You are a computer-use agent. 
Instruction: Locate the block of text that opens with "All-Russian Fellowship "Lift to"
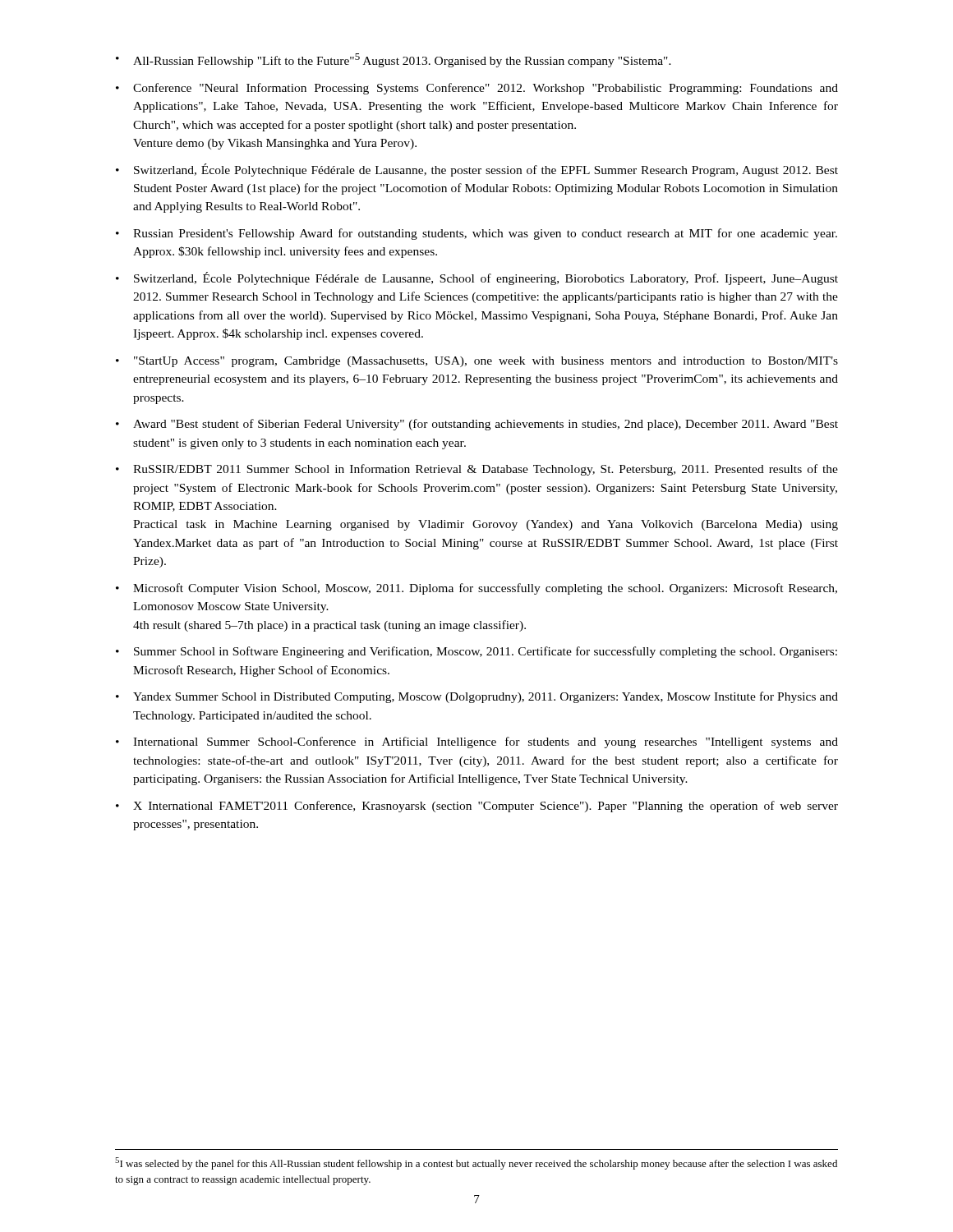(x=402, y=59)
